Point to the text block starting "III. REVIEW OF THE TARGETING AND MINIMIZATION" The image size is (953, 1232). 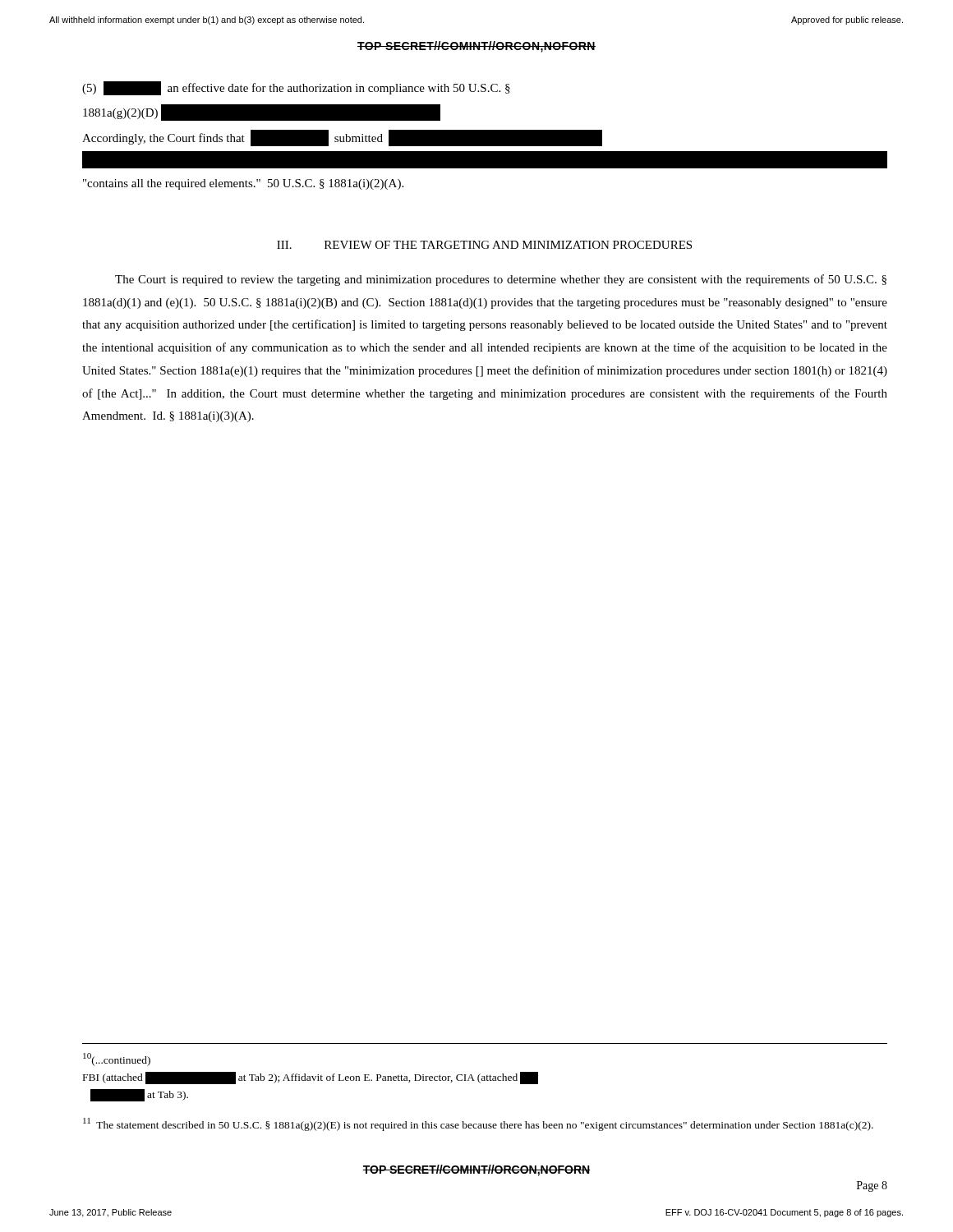pos(485,245)
